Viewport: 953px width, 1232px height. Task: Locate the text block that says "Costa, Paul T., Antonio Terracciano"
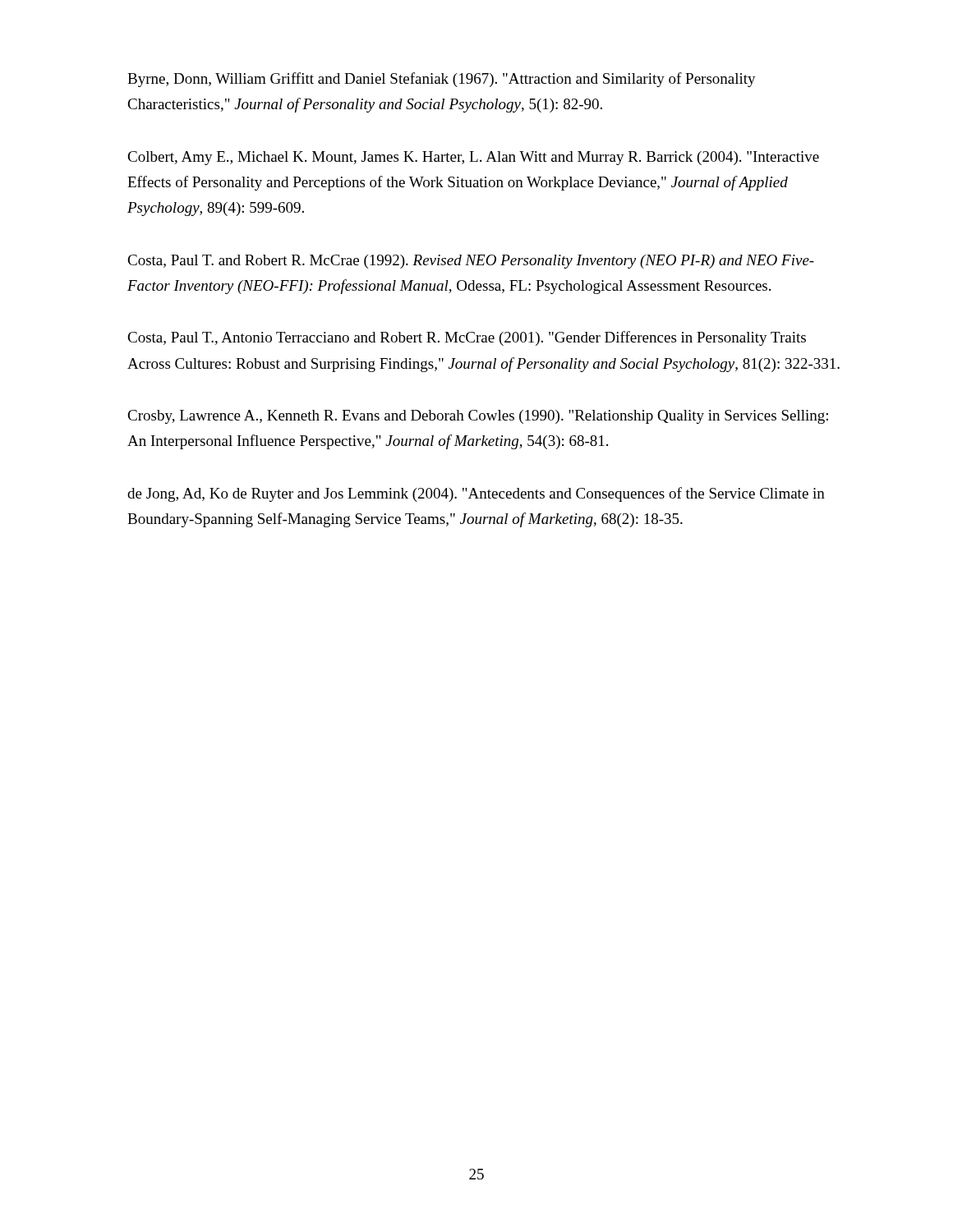pyautogui.click(x=487, y=351)
